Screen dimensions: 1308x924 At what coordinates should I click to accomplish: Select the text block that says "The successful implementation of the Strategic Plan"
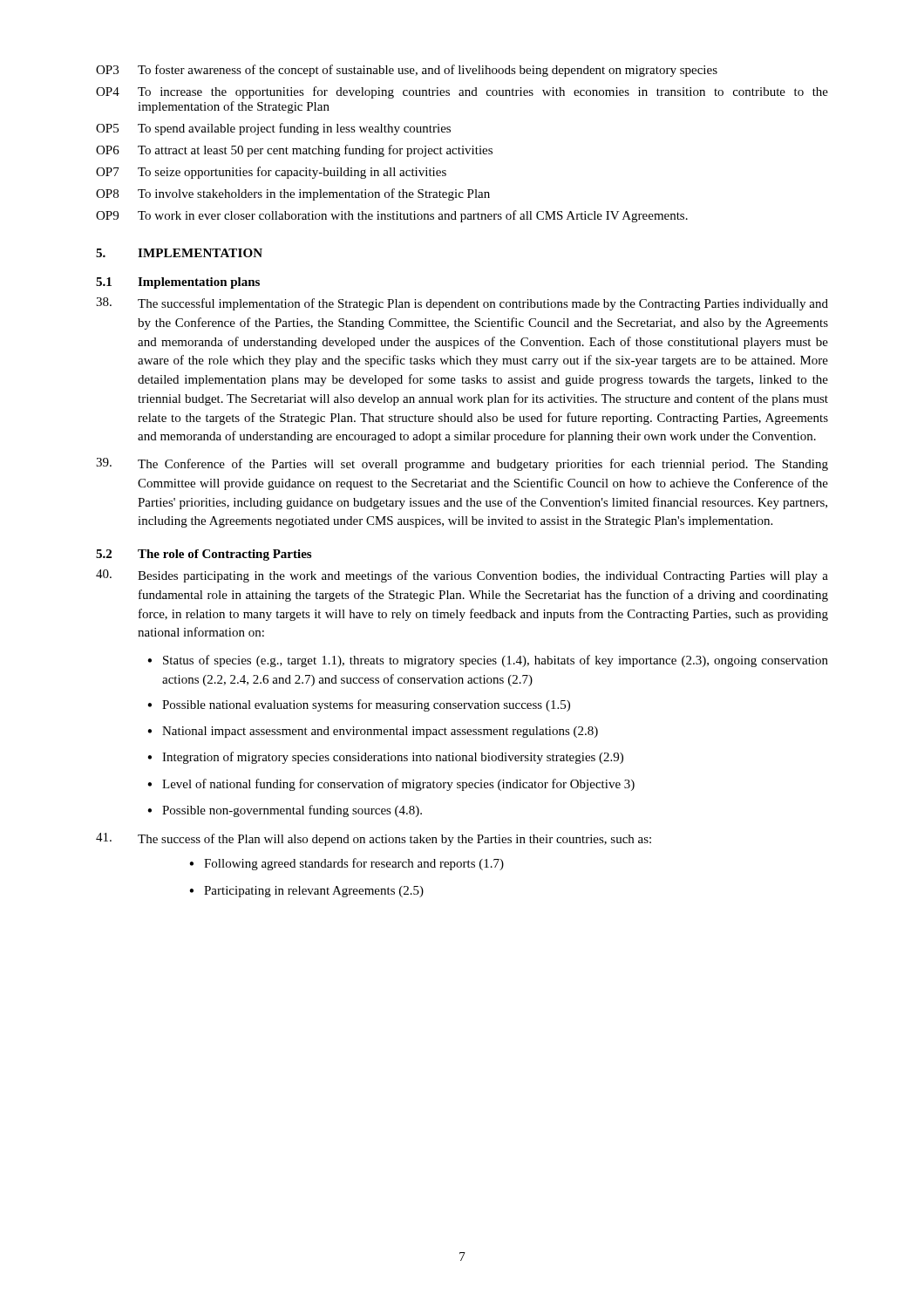coord(462,371)
